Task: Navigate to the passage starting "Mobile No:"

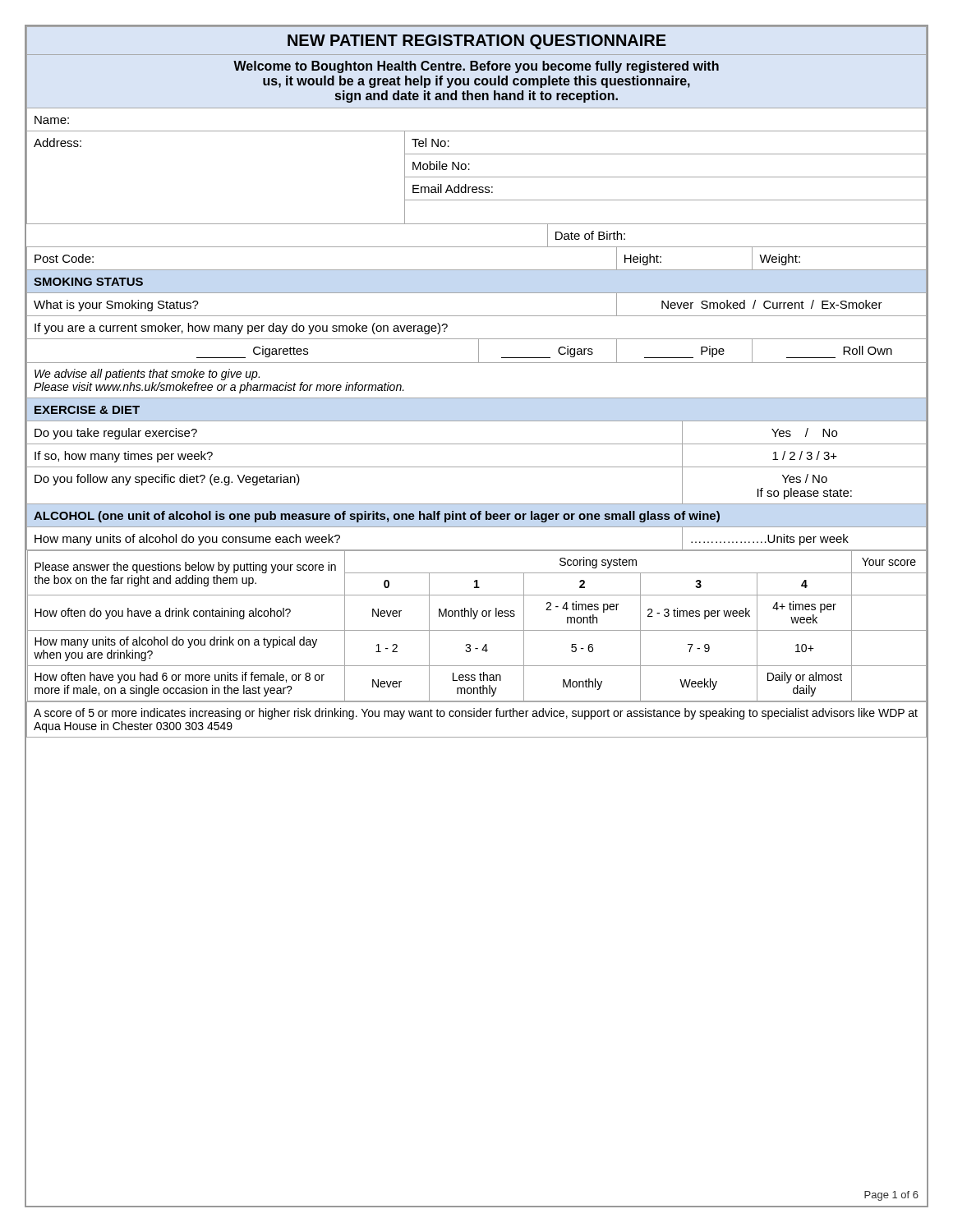Action: [441, 166]
